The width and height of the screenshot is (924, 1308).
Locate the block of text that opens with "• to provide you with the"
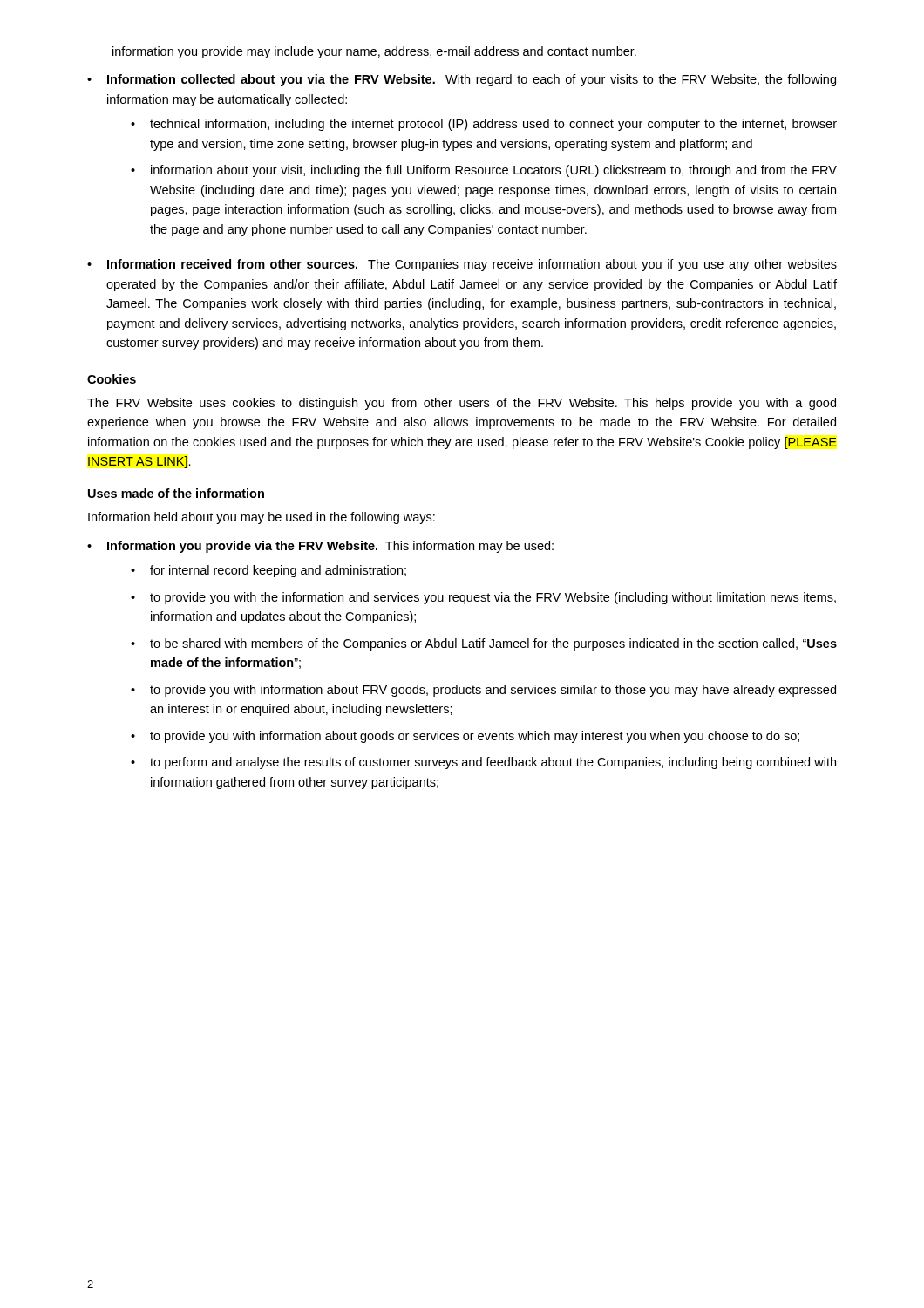point(484,607)
